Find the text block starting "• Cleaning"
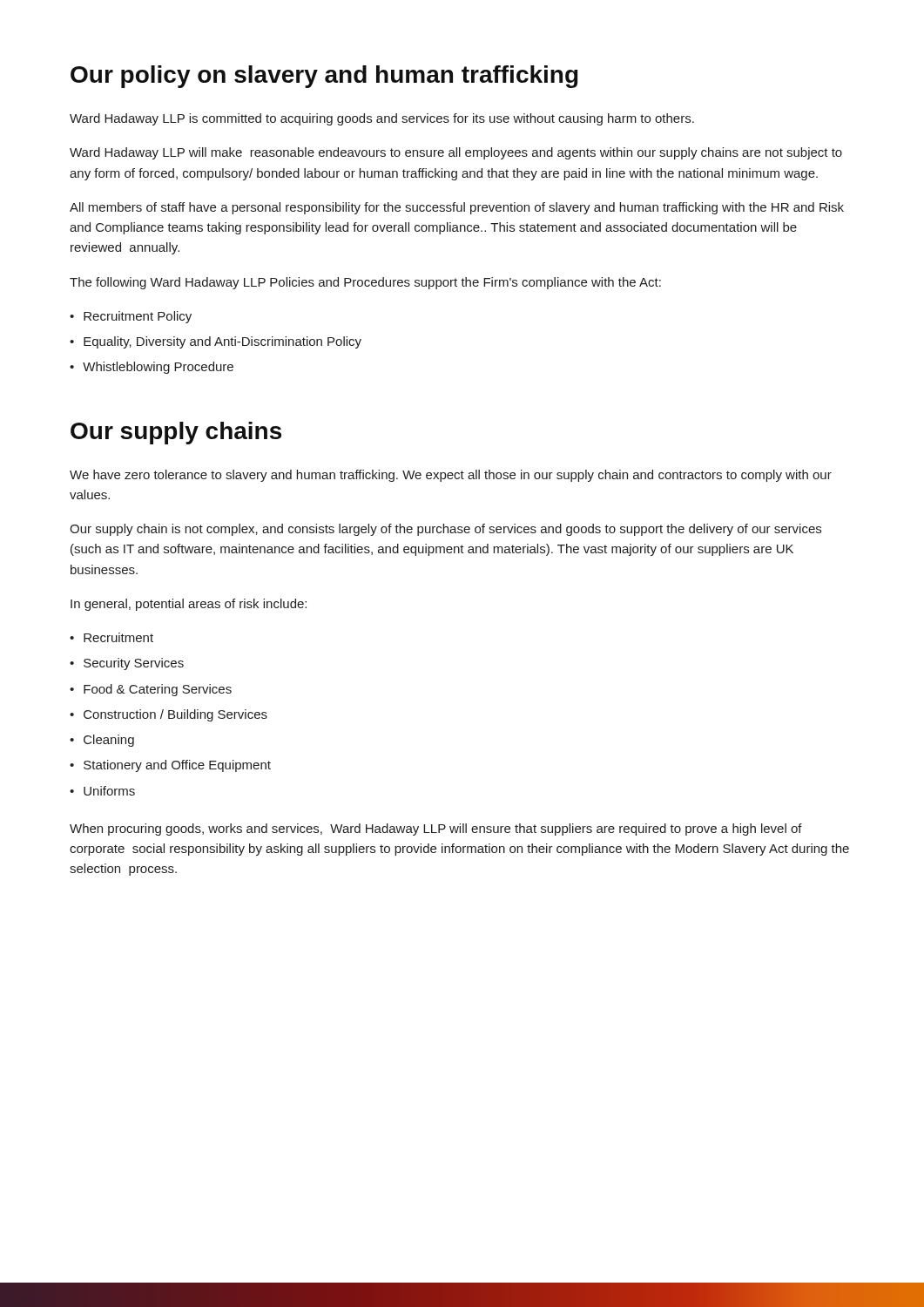This screenshot has width=924, height=1307. pos(102,739)
